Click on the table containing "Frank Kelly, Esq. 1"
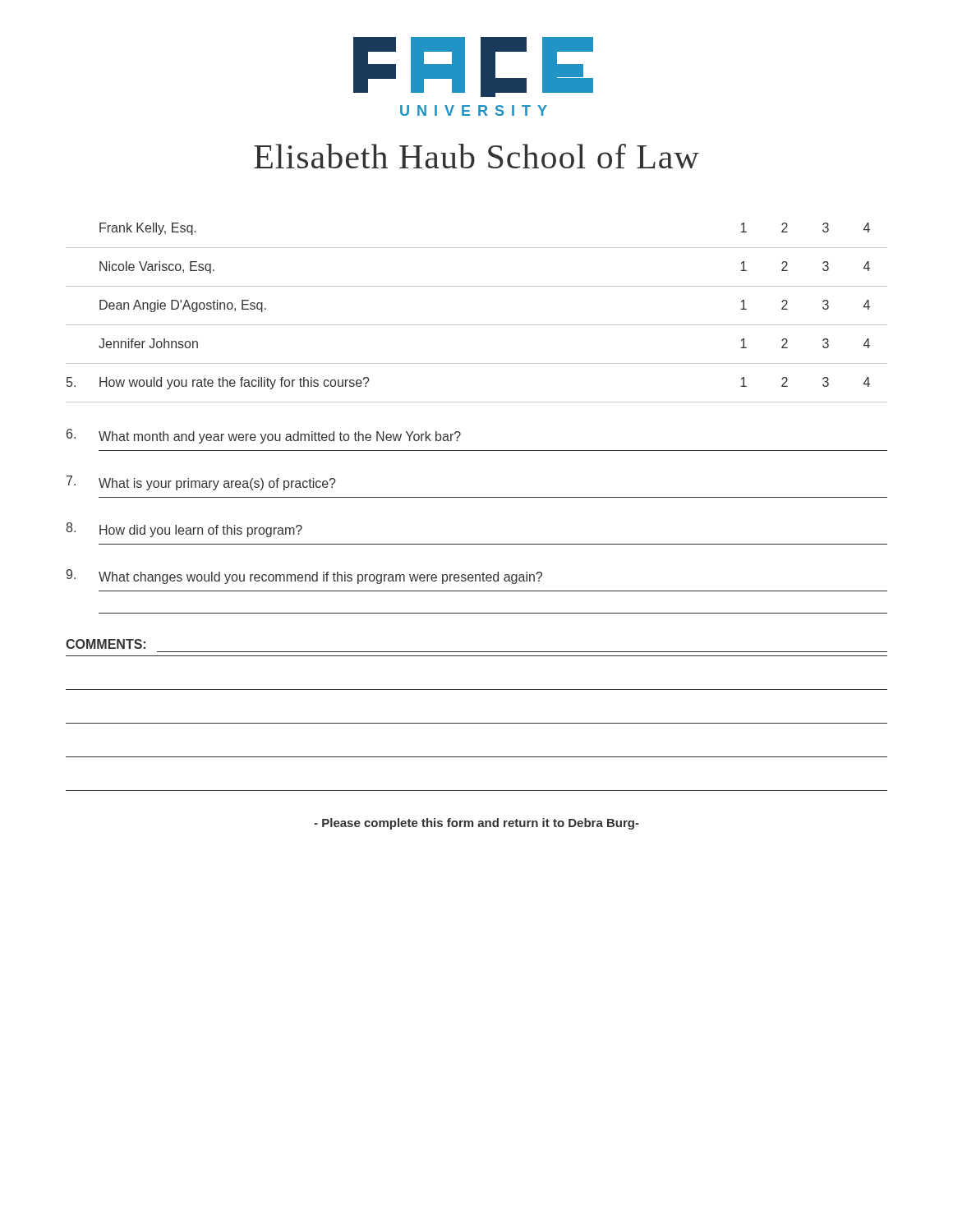 [x=476, y=306]
